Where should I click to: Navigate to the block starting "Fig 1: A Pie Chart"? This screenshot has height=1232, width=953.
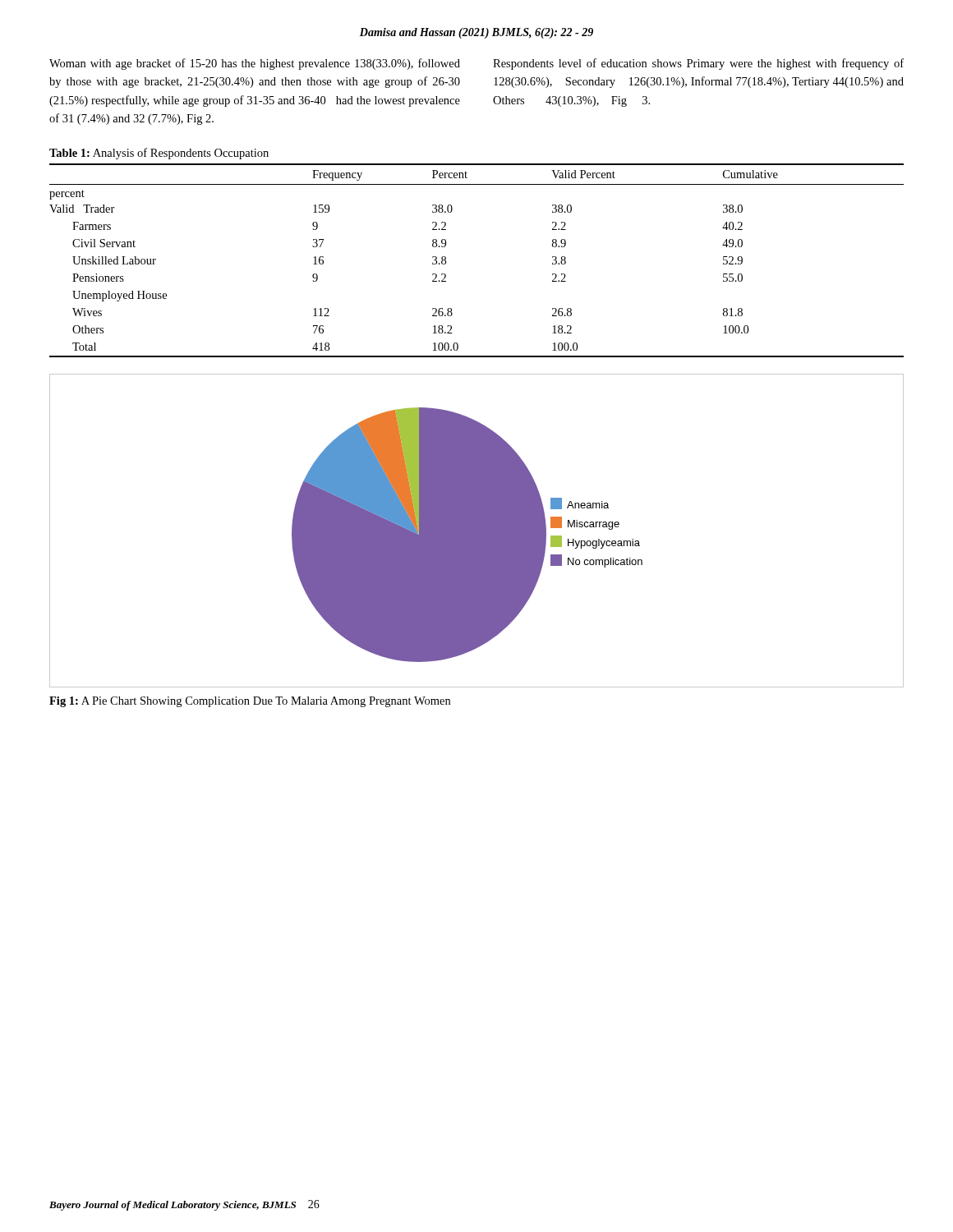250,700
